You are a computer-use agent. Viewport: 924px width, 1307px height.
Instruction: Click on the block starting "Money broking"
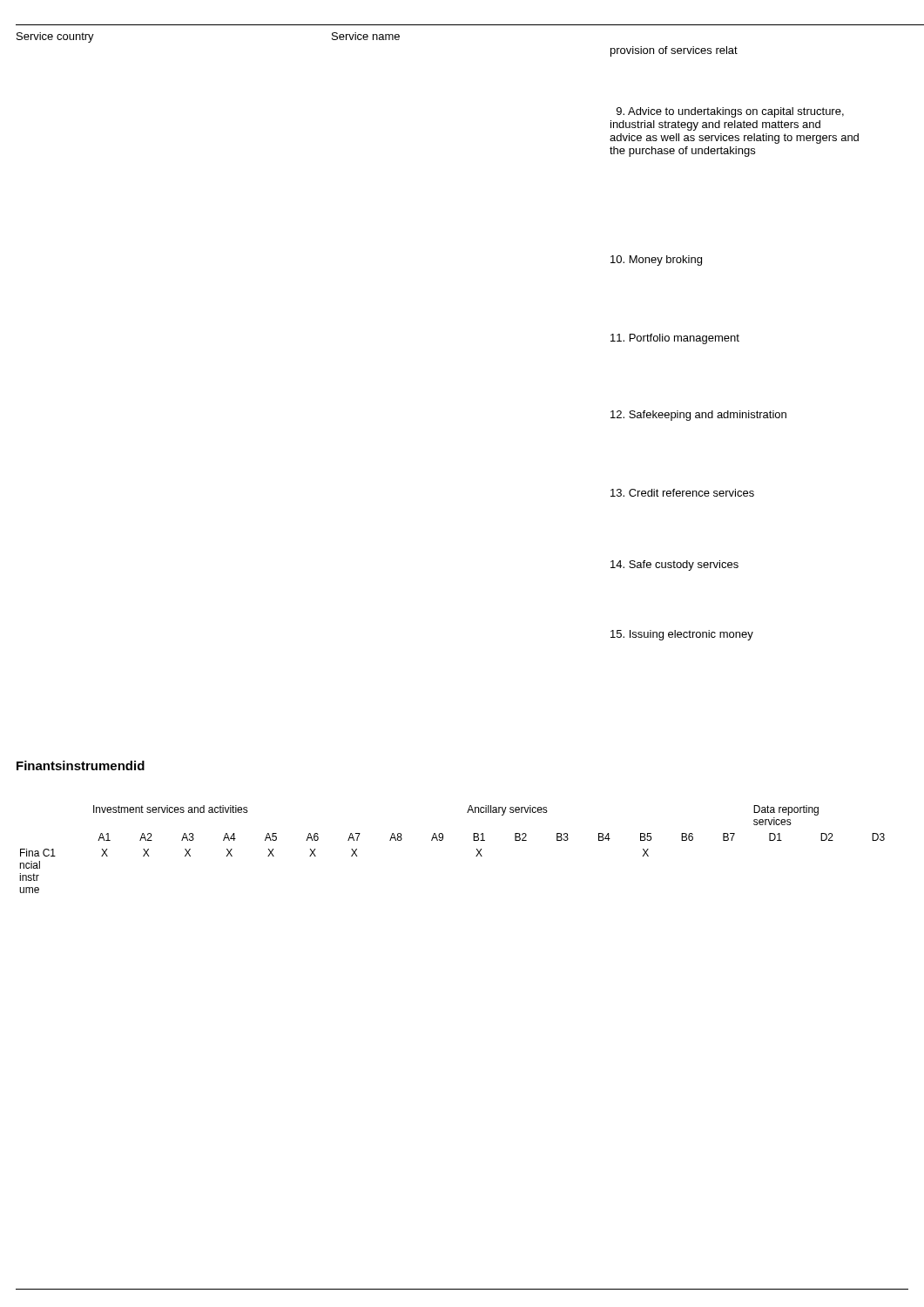click(656, 259)
